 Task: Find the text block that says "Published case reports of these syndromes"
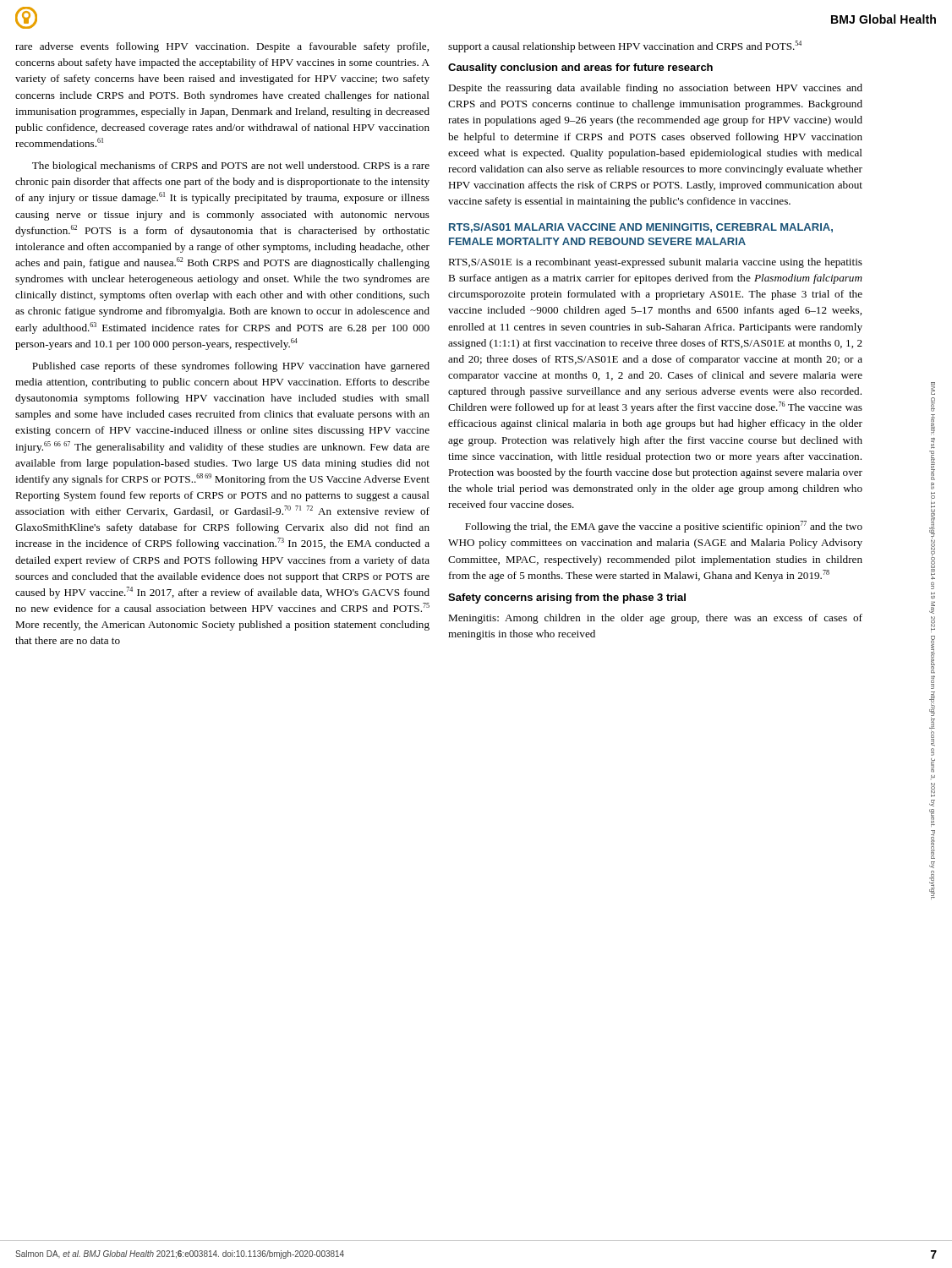point(222,503)
